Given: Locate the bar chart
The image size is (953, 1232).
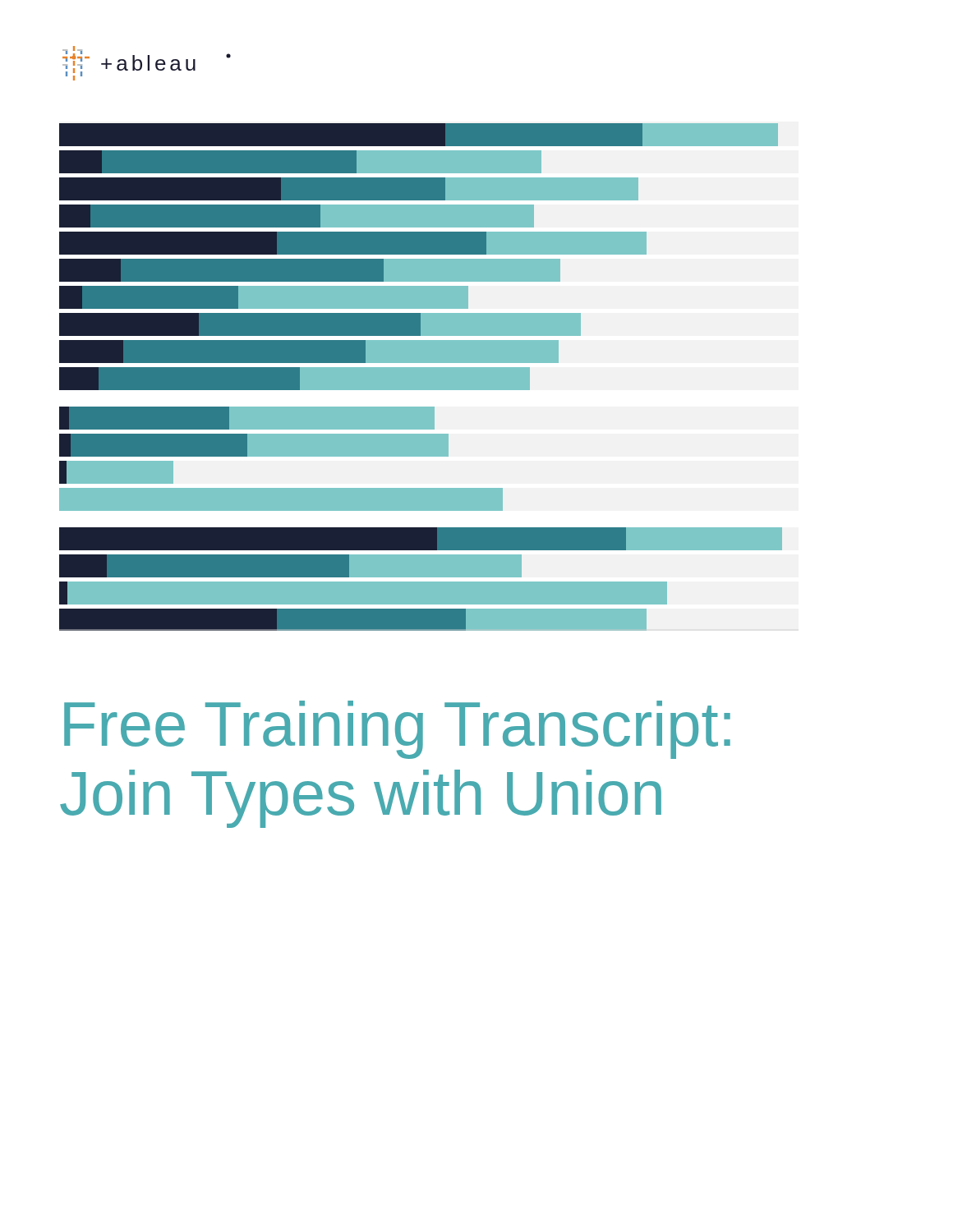Looking at the screenshot, I should (429, 376).
